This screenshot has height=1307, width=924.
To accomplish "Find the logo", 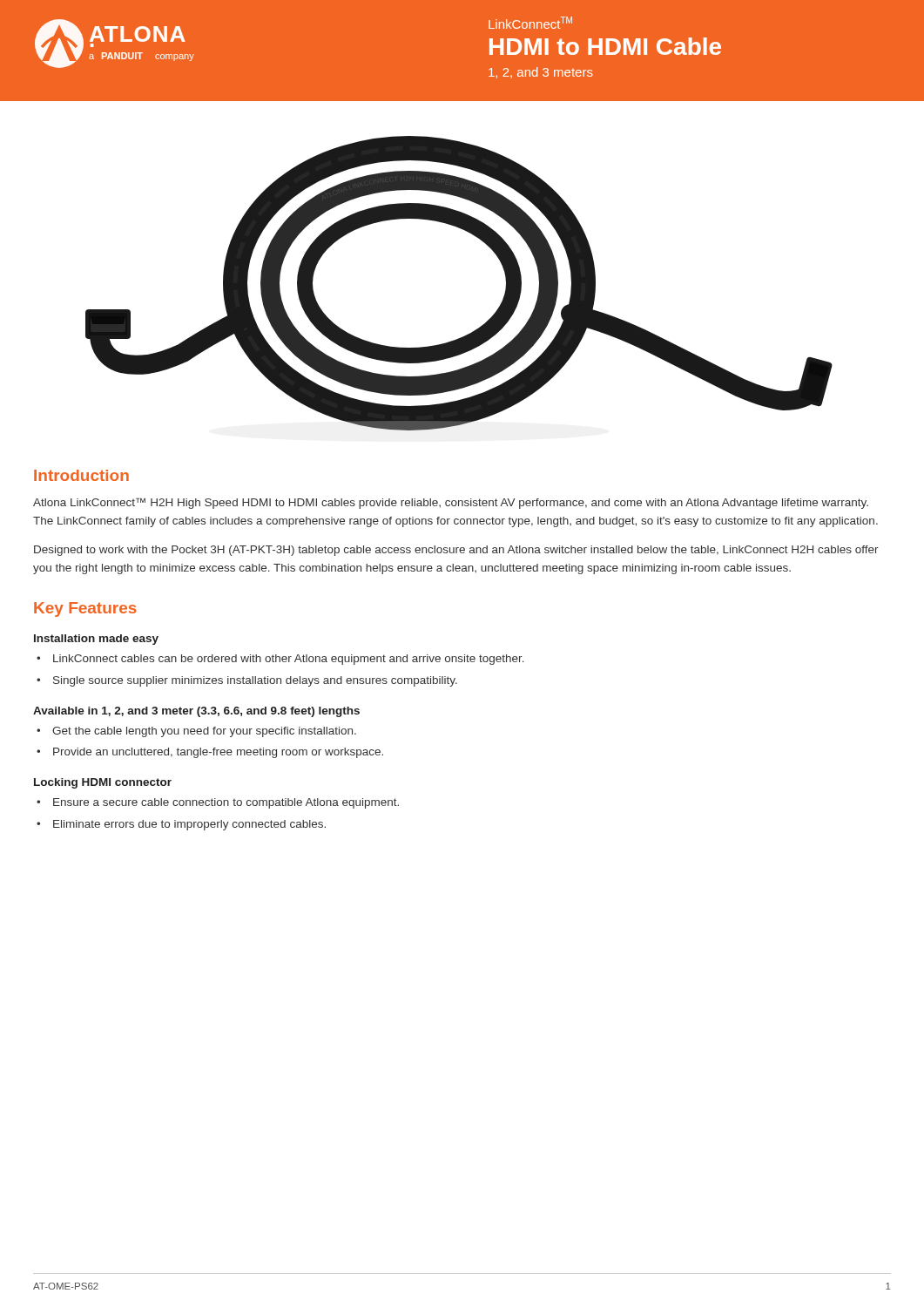I will point(129,48).
